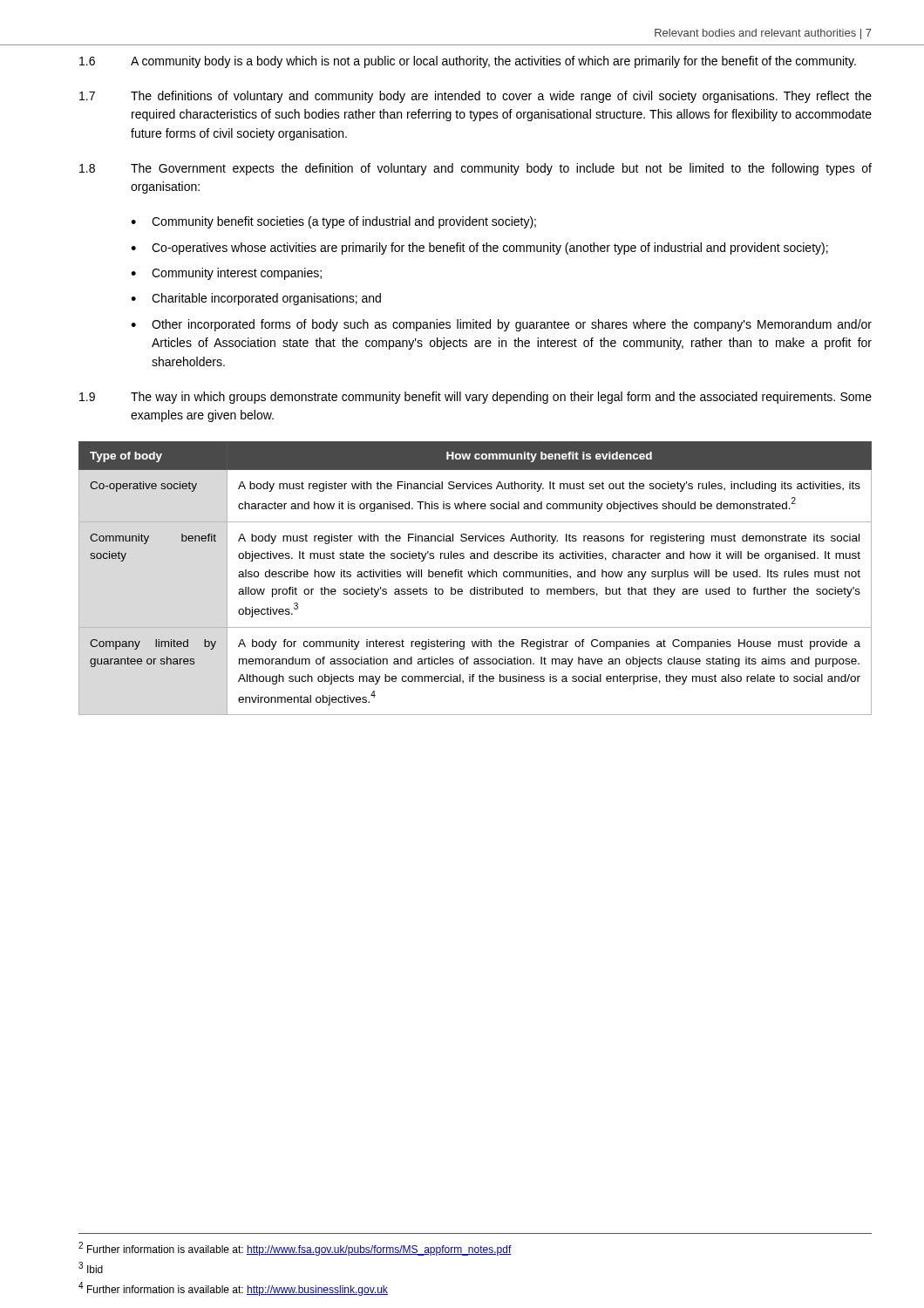Viewport: 924px width, 1308px height.
Task: Click on the footnote that says "4 Further information is"
Action: tap(233, 1288)
